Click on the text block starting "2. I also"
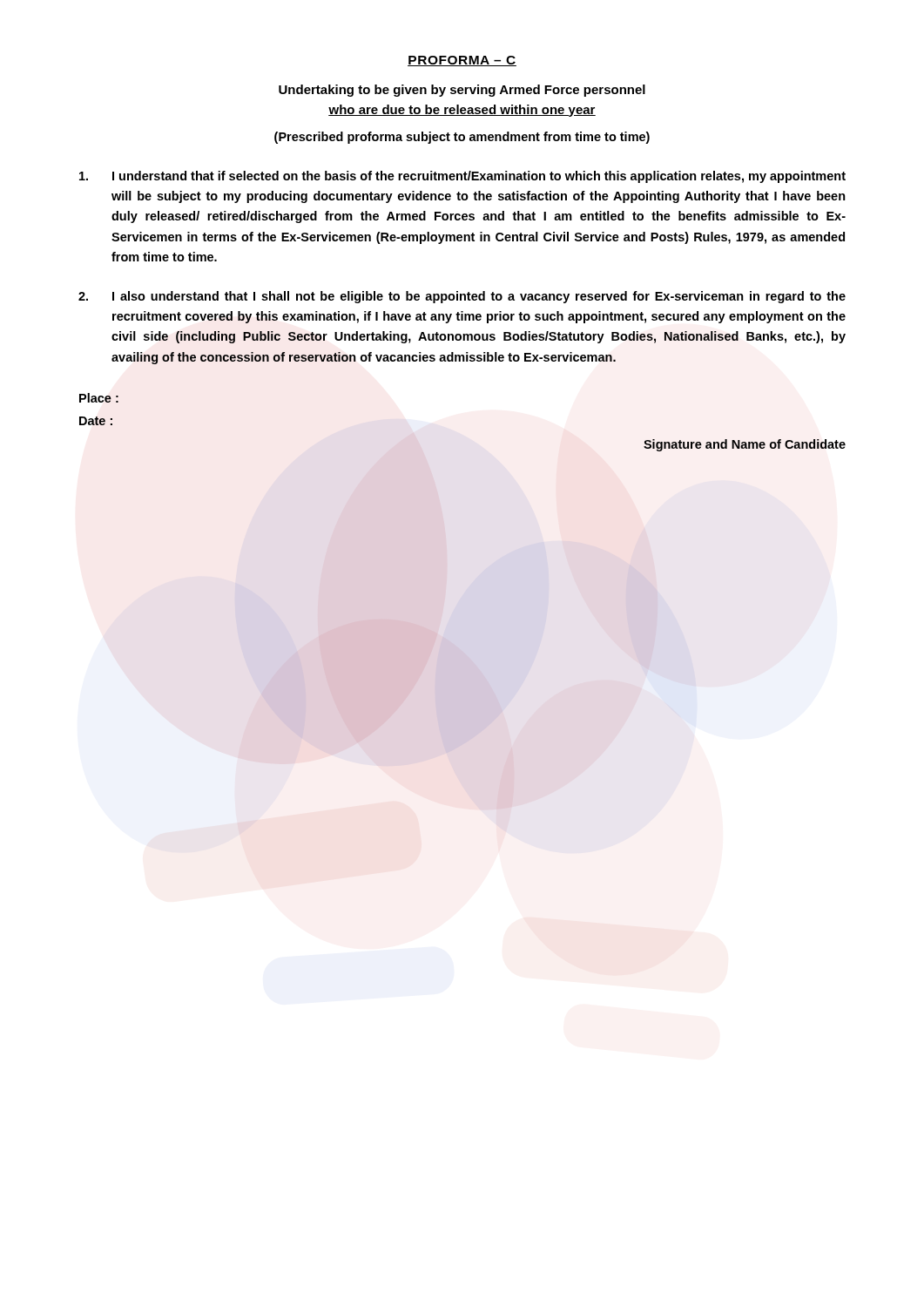The height and width of the screenshot is (1307, 924). [462, 327]
